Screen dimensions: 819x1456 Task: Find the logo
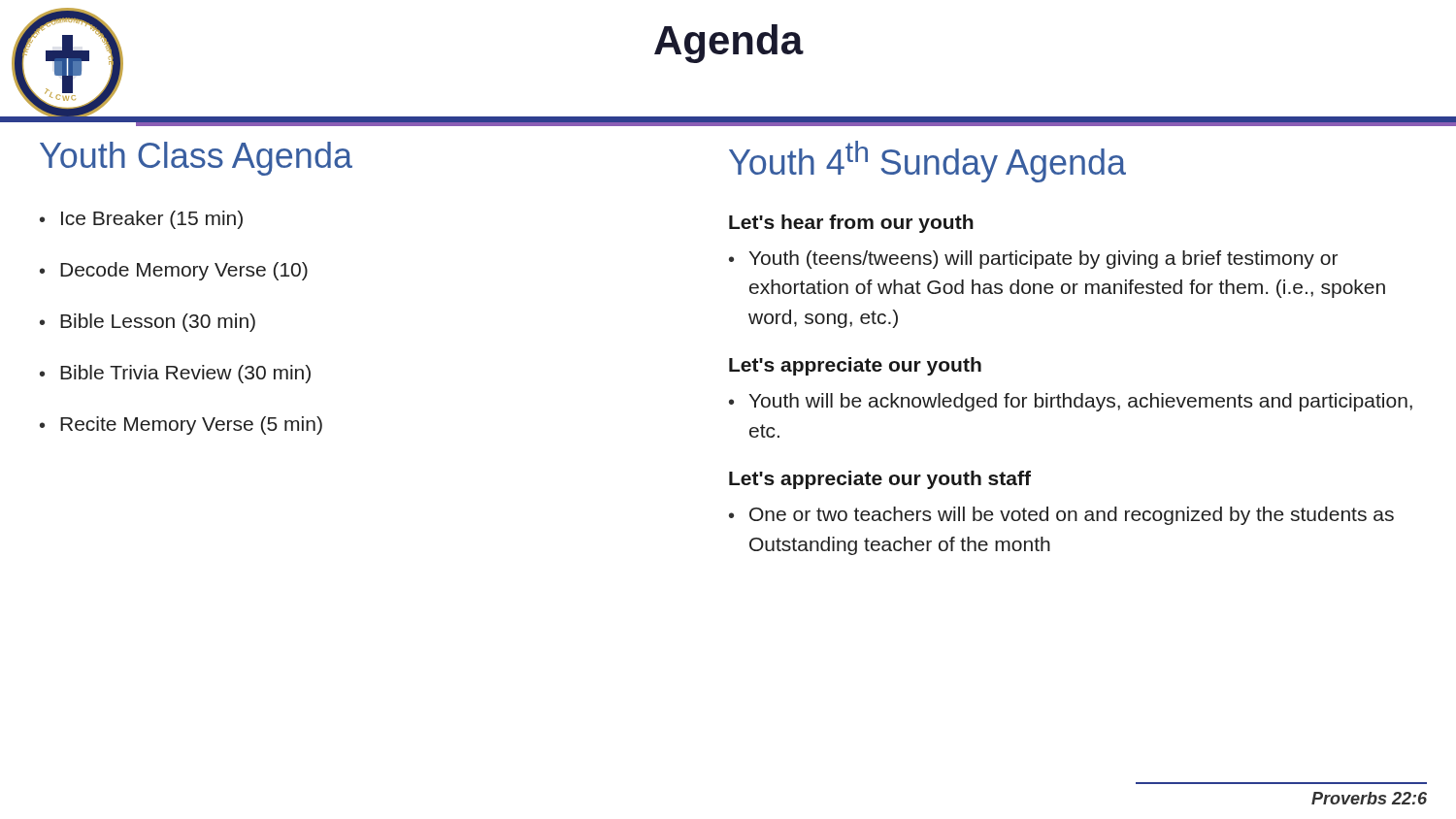(67, 64)
